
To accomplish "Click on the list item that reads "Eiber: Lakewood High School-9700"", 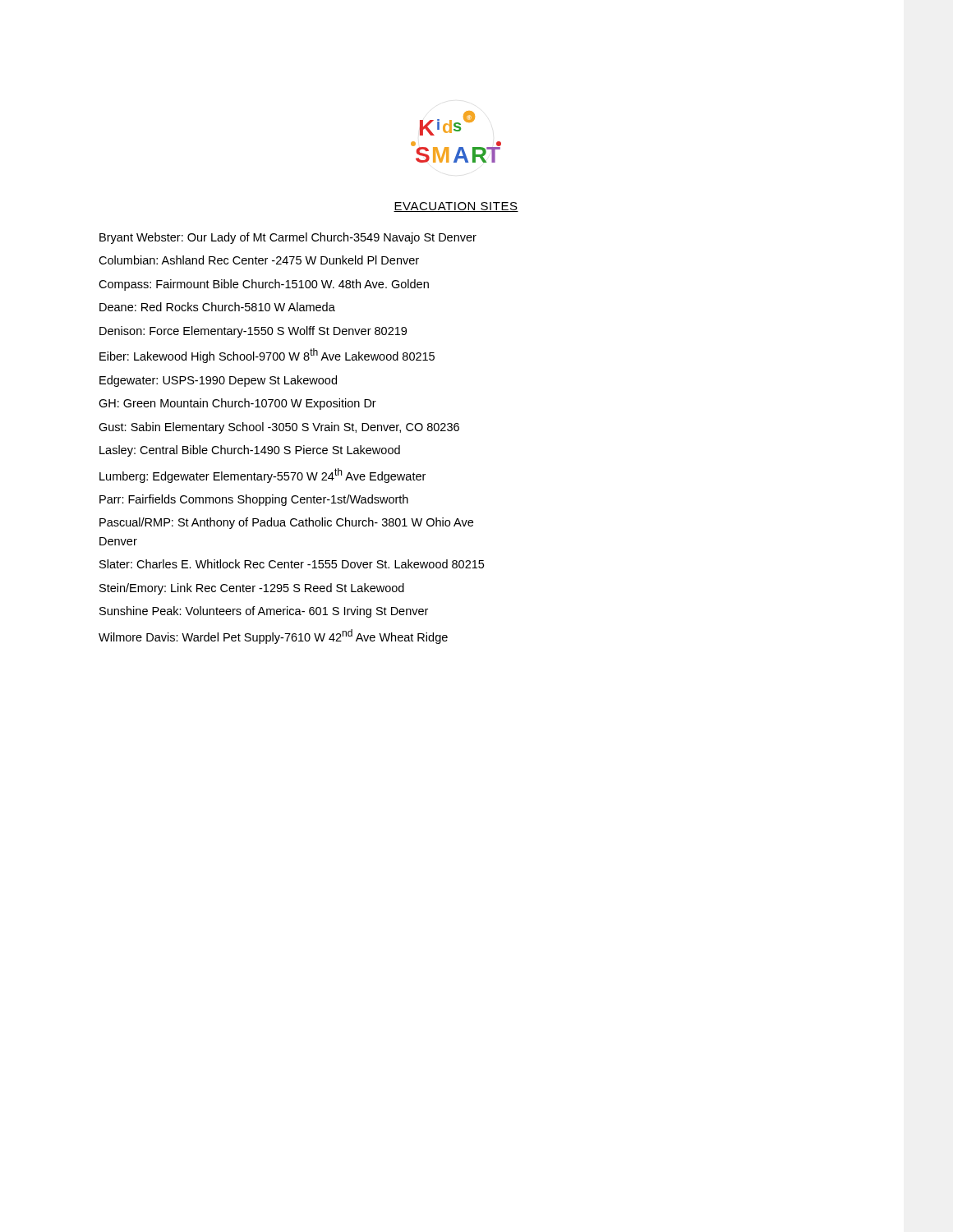I will click(x=267, y=355).
